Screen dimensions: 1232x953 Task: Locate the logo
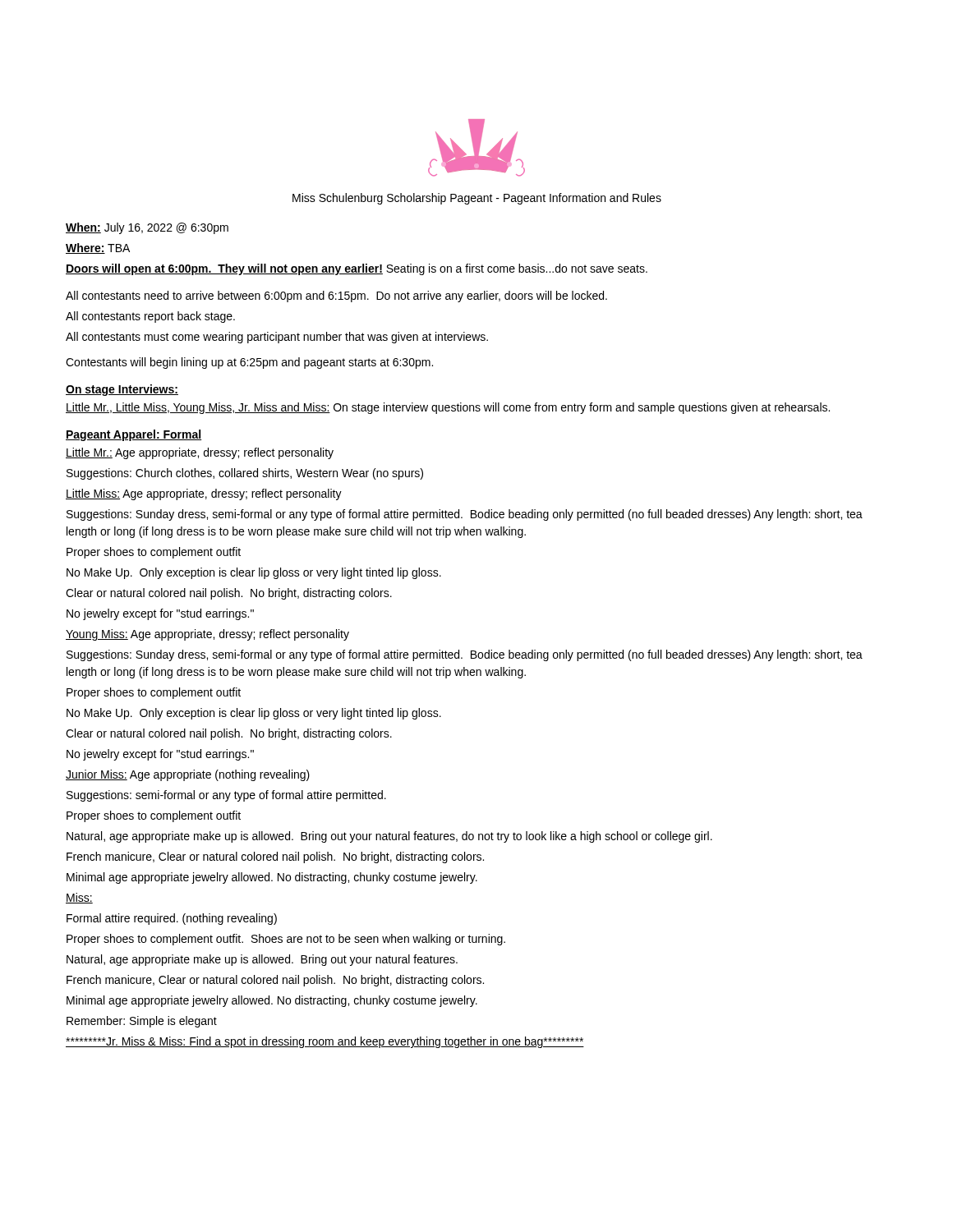(x=476, y=145)
